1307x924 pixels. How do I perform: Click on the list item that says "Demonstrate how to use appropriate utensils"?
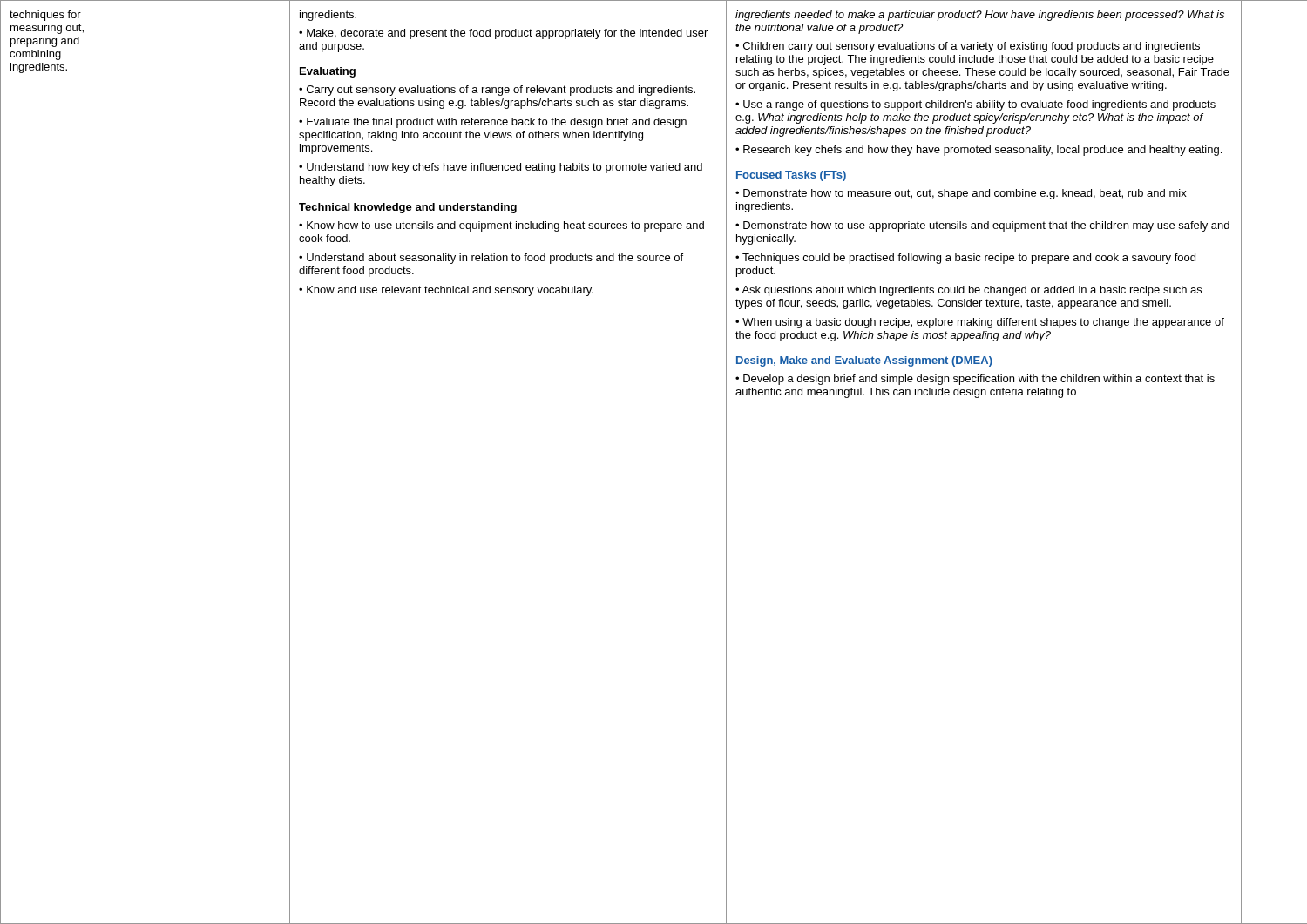click(x=983, y=232)
